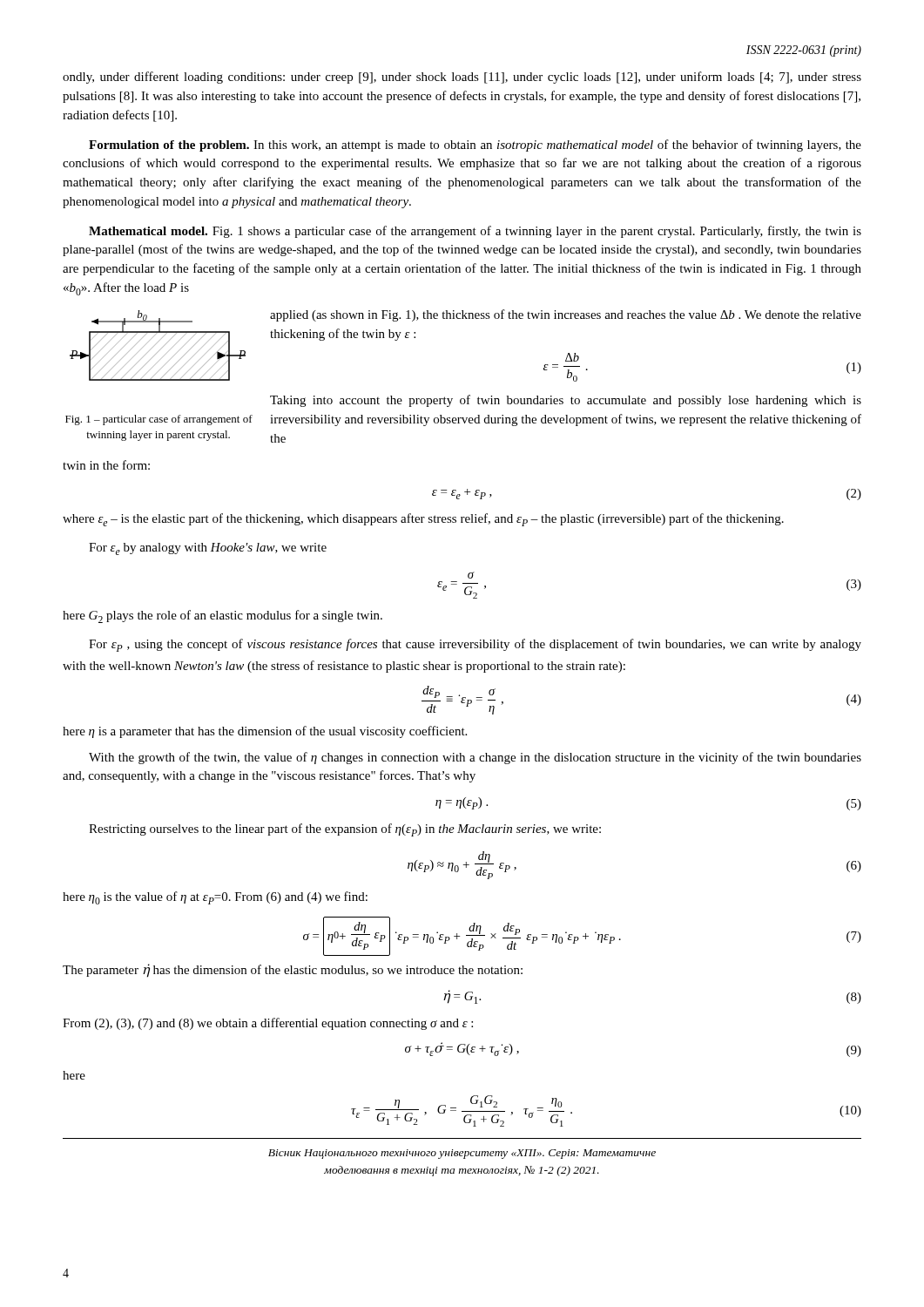Navigate to the text starting "η̇ = G1."

[470, 996]
